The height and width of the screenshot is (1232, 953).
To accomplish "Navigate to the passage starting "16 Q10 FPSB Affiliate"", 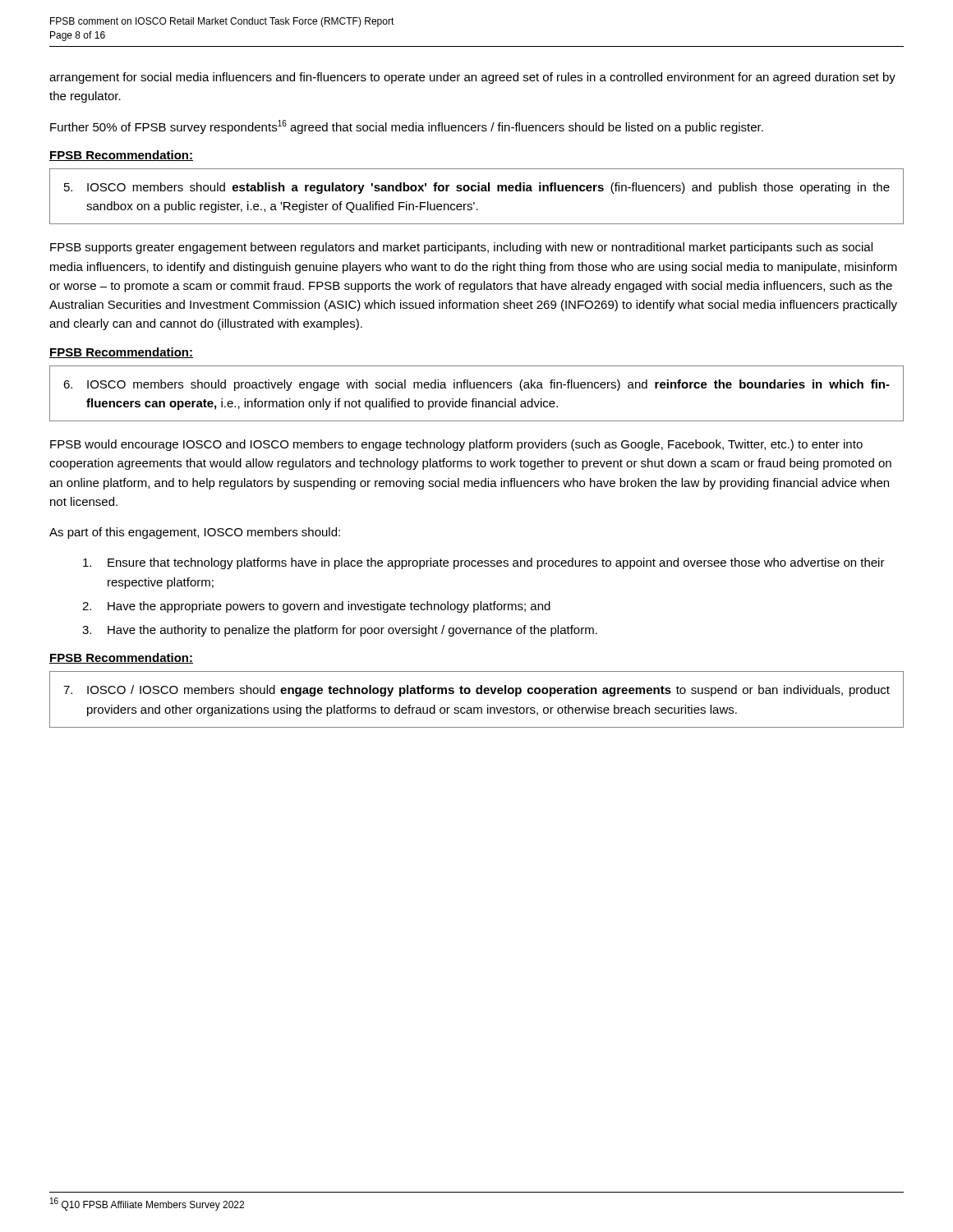I will click(x=147, y=1204).
